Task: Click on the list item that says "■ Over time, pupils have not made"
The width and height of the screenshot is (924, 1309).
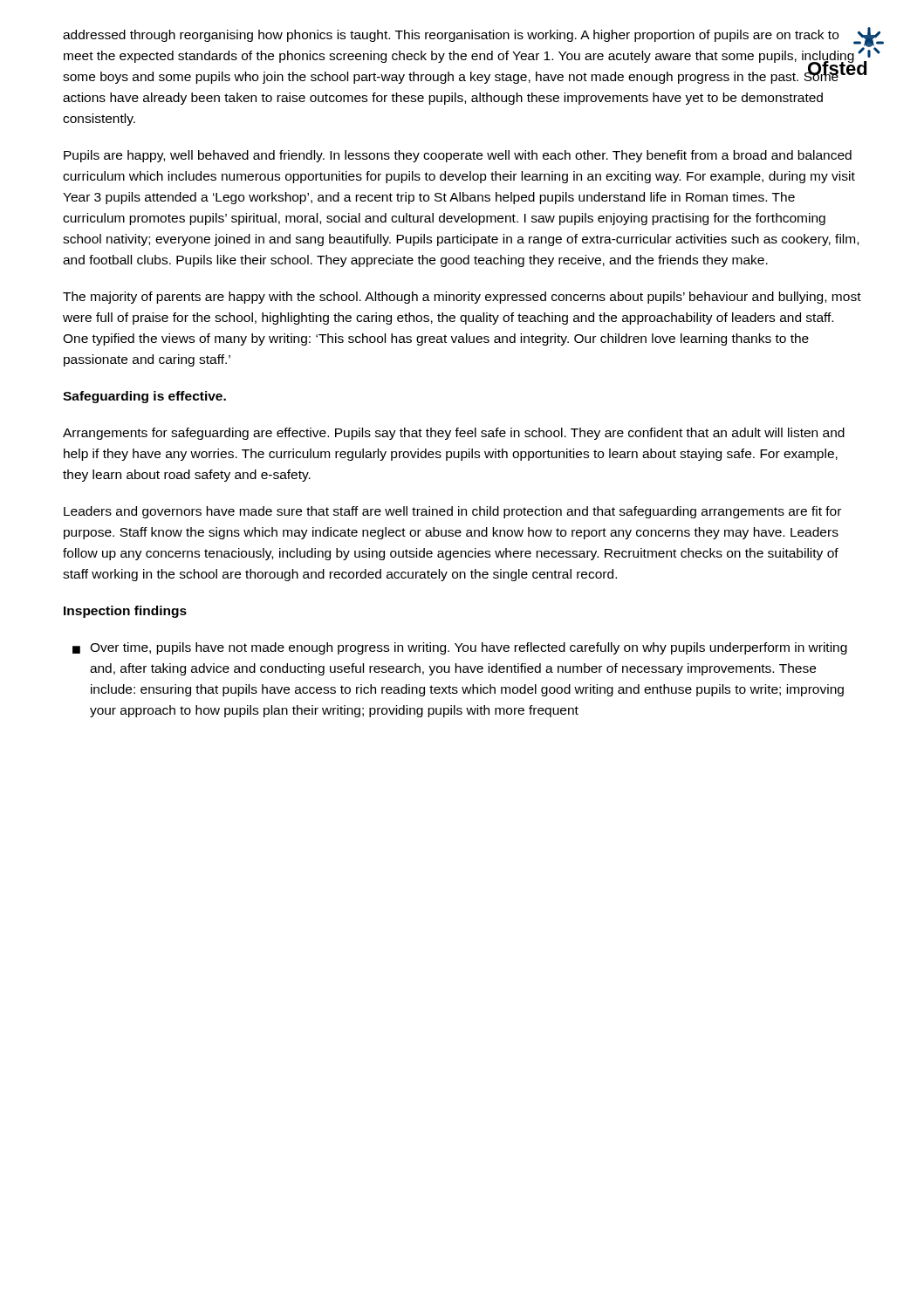Action: click(x=466, y=679)
